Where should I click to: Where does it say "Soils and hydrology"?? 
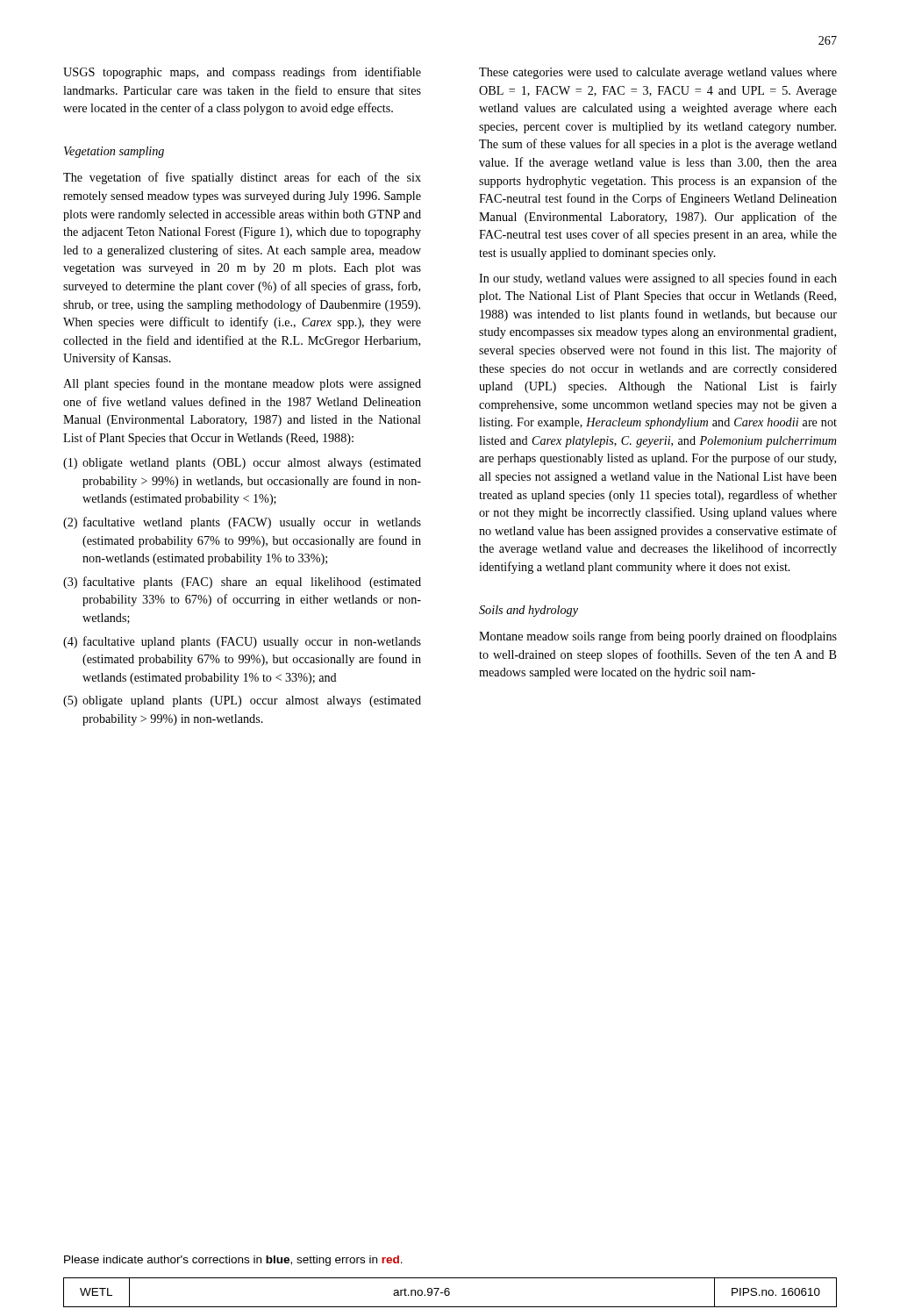coord(529,609)
